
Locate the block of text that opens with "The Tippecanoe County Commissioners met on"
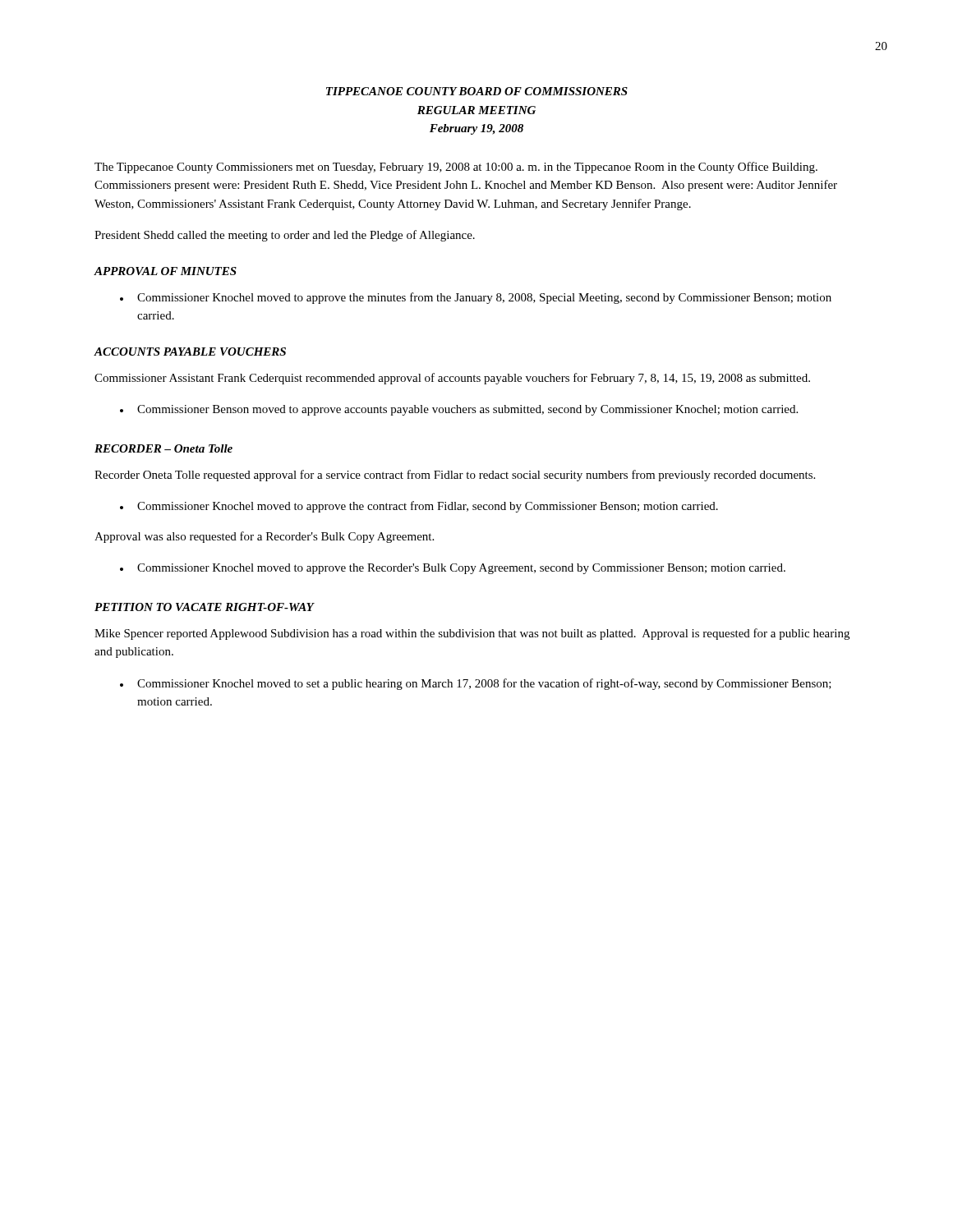[x=466, y=185]
